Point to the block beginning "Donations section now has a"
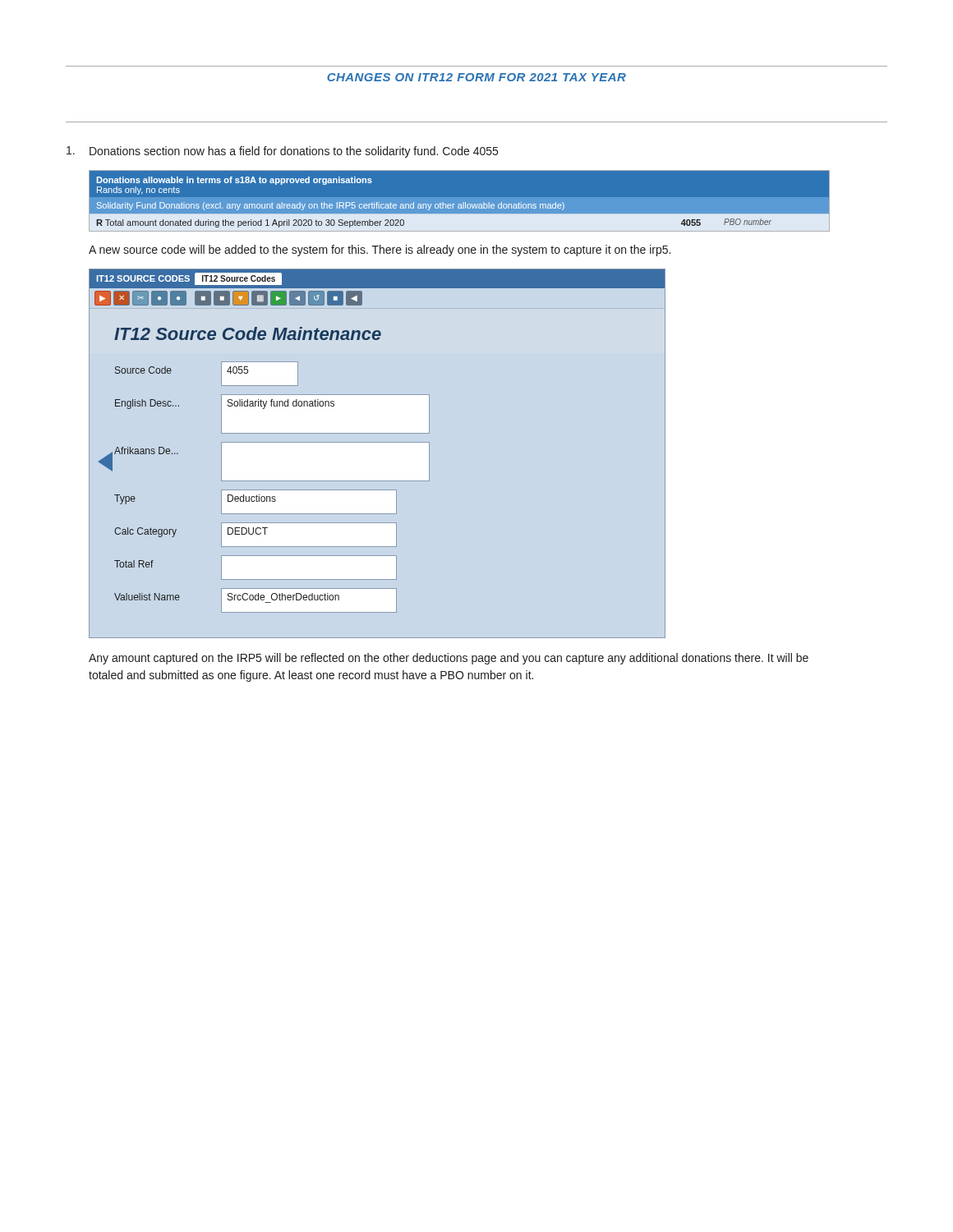 coord(282,152)
